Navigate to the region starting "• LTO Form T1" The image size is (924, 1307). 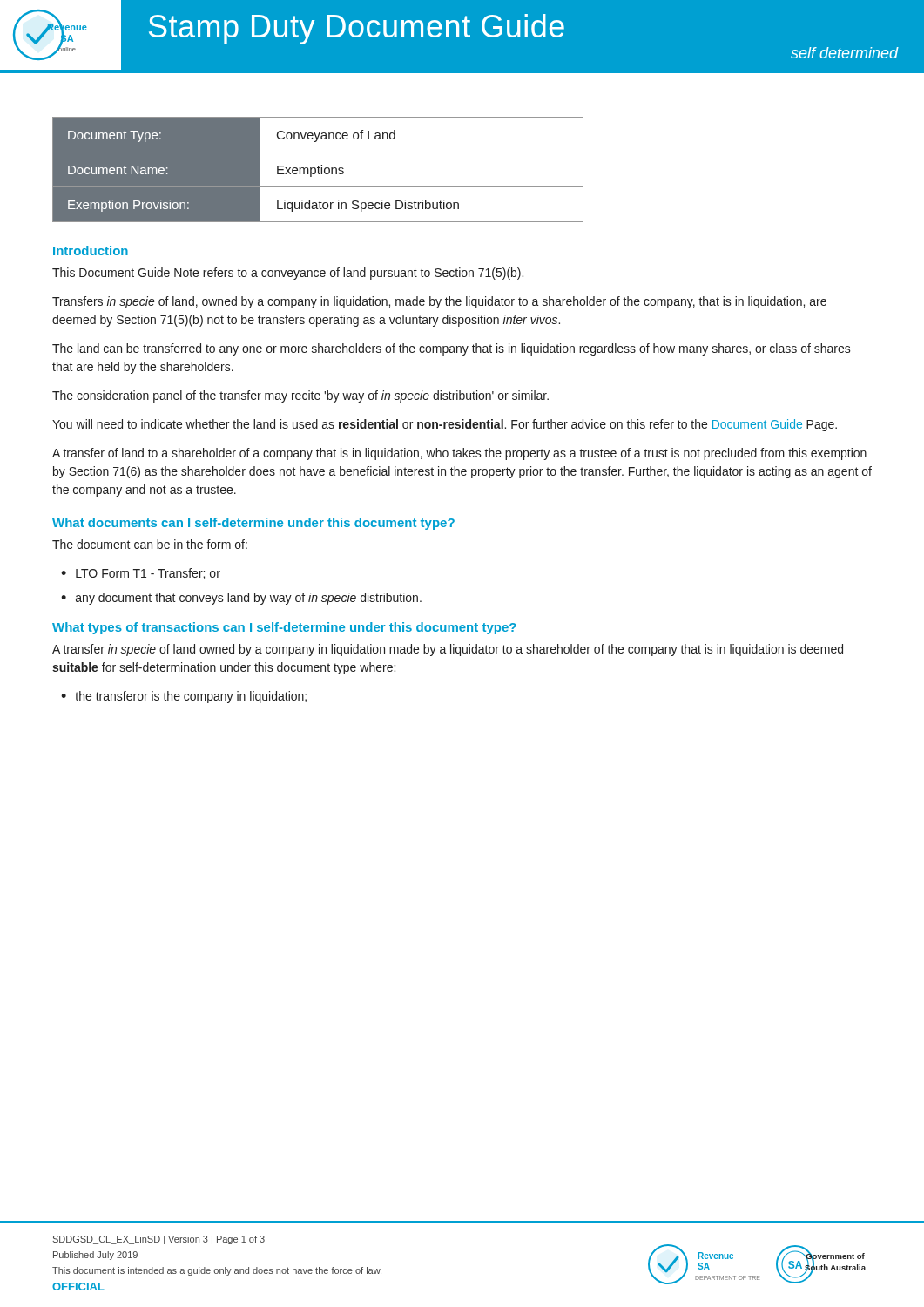(x=141, y=574)
